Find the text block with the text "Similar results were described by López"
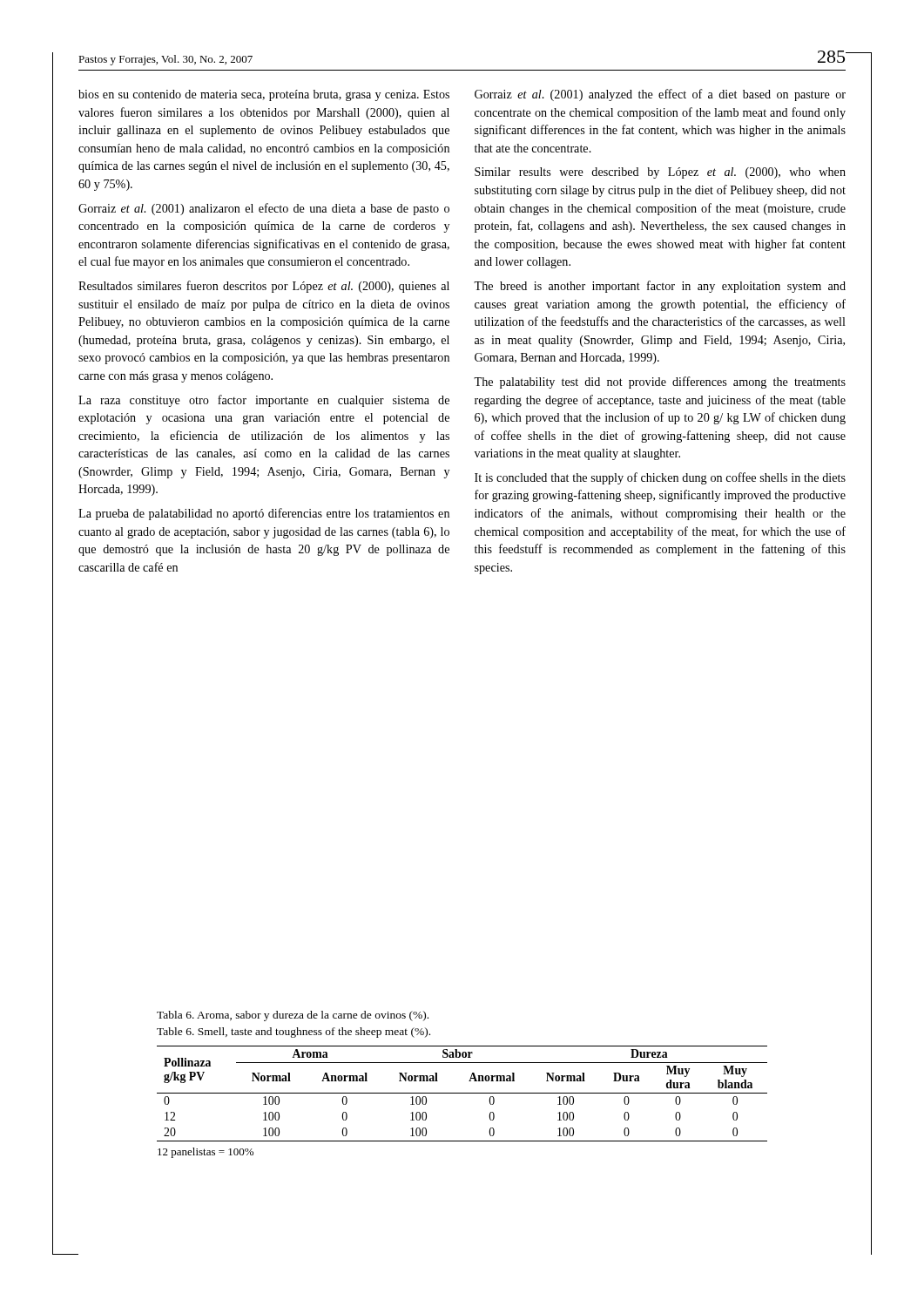 pyautogui.click(x=660, y=217)
